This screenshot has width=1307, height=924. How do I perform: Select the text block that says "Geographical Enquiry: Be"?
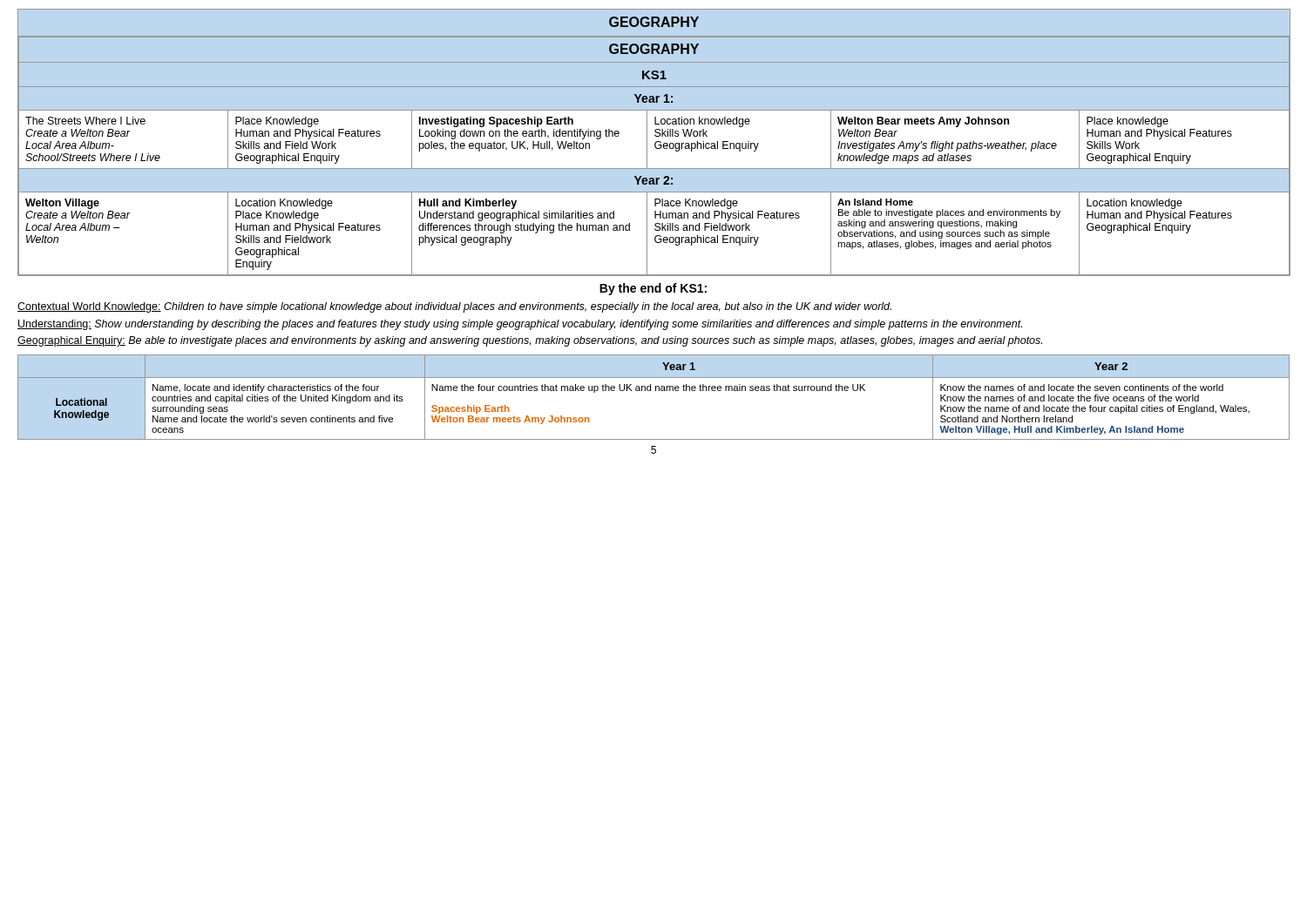[531, 340]
